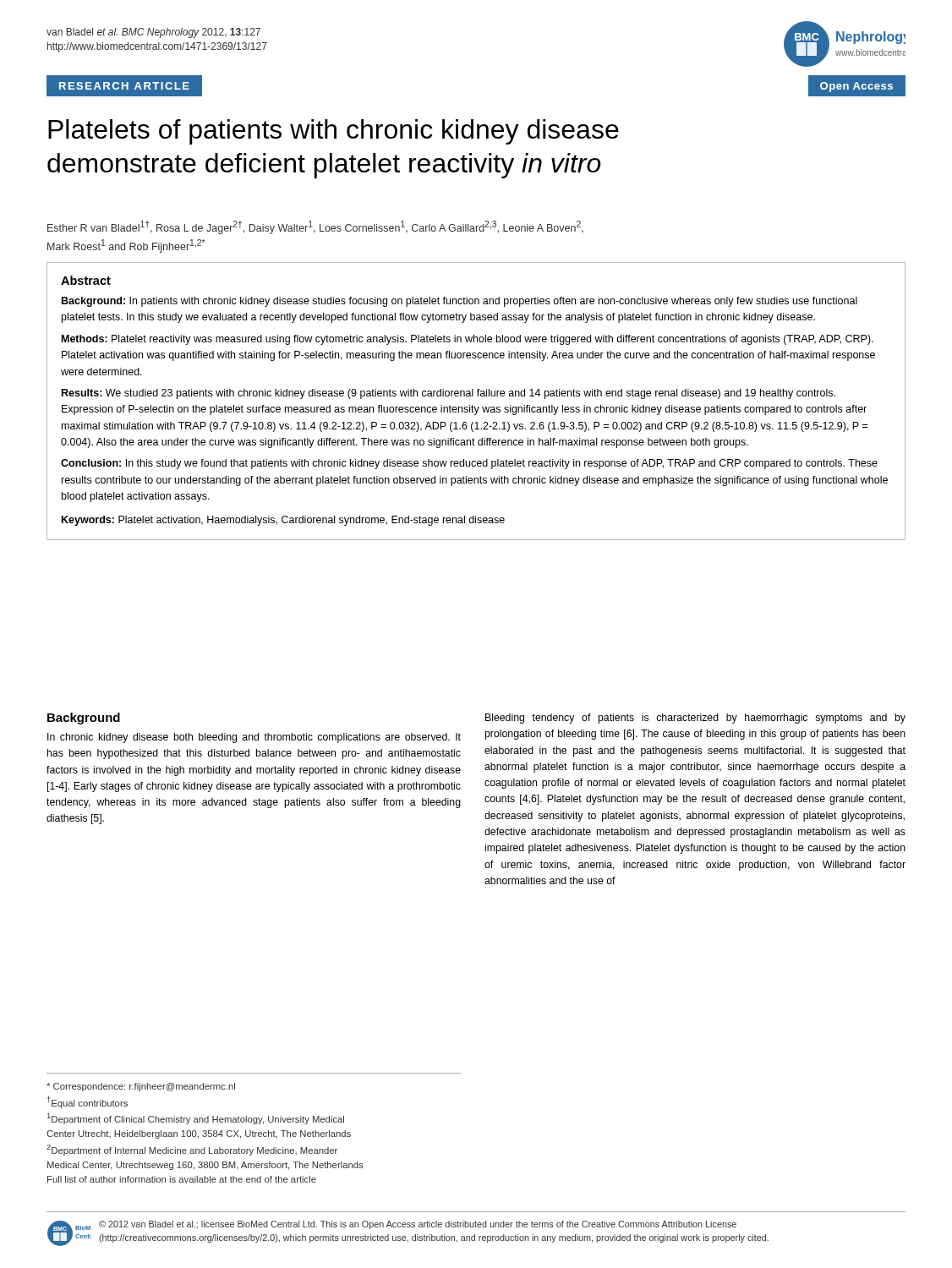Navigate to the block starting "Esther R van Bladel1†, Rosa L de Jager2†,"
The width and height of the screenshot is (952, 1268).
pyautogui.click(x=315, y=236)
